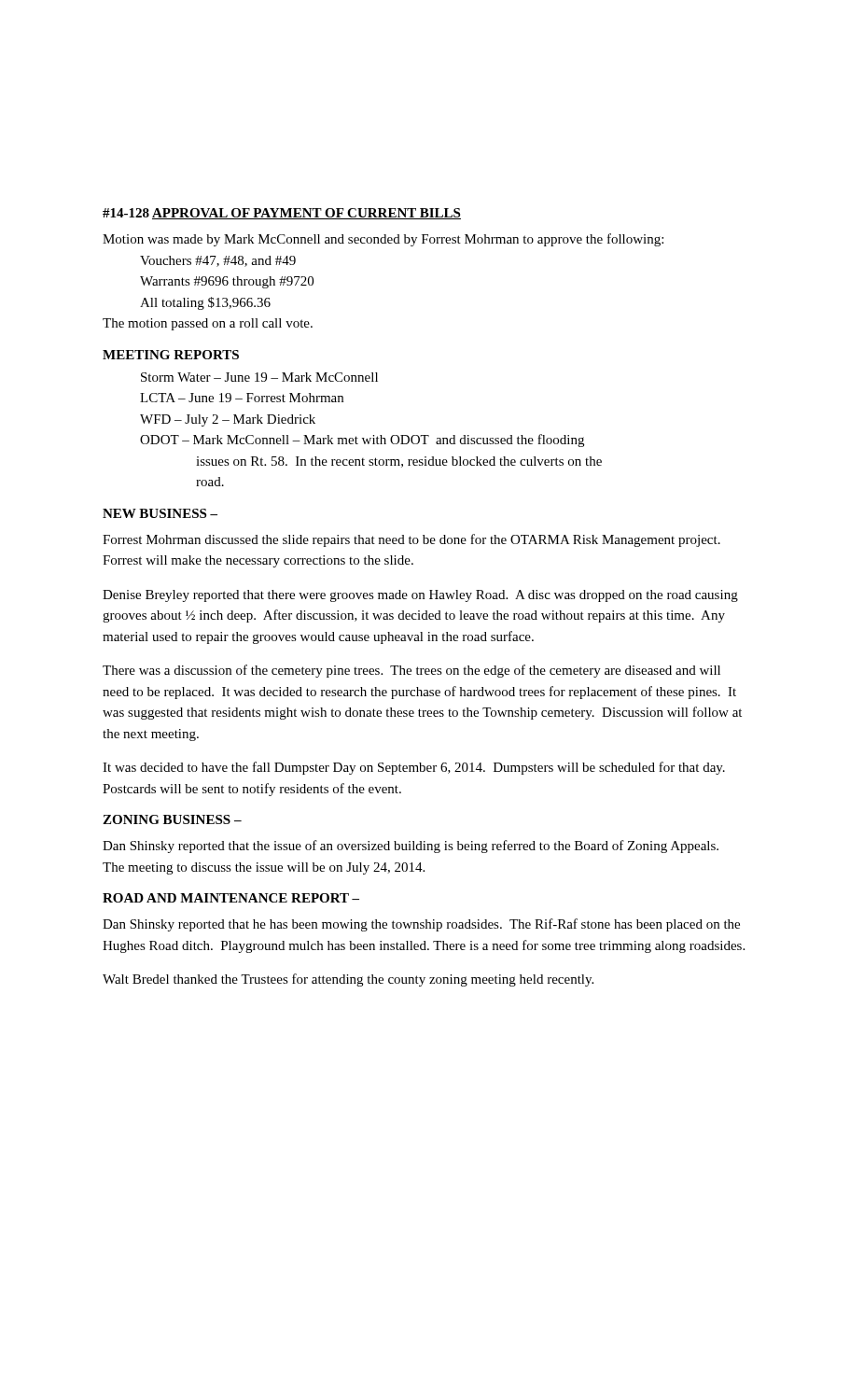Locate the text block that reads "Walt Bredel thanked the Trustees for attending"

(x=349, y=979)
